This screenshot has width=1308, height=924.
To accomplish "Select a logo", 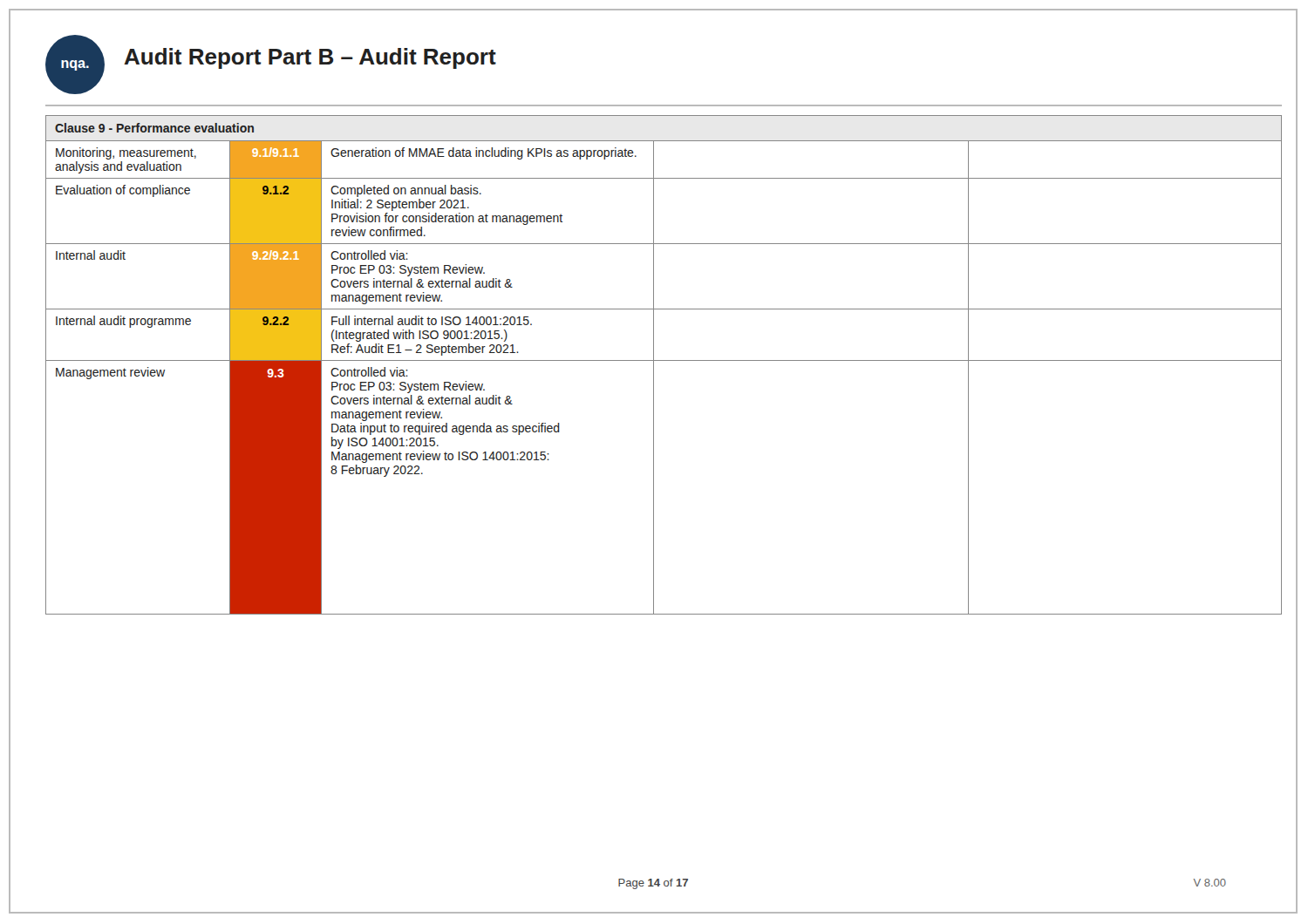I will [x=75, y=64].
